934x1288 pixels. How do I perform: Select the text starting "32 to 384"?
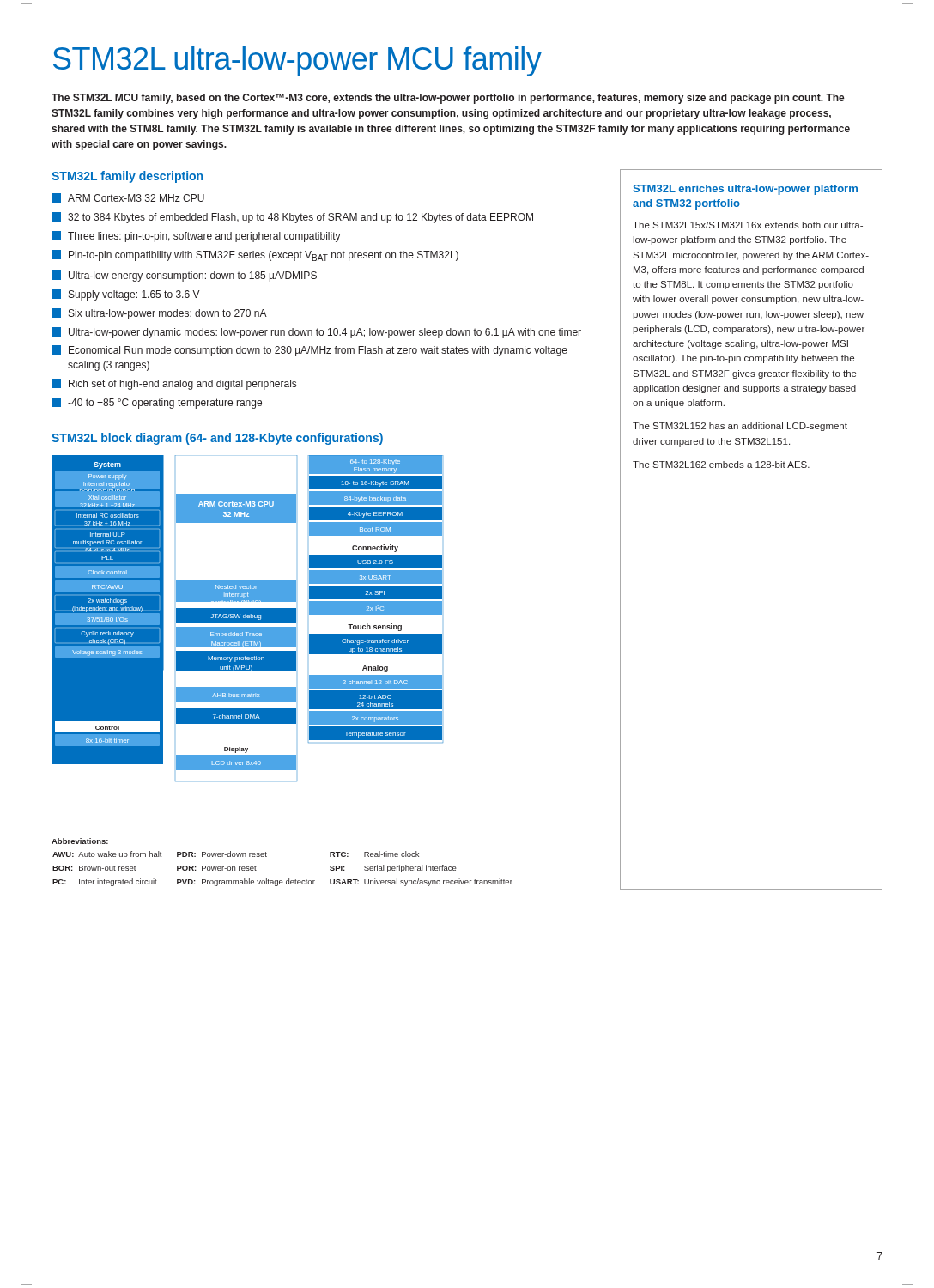[293, 218]
